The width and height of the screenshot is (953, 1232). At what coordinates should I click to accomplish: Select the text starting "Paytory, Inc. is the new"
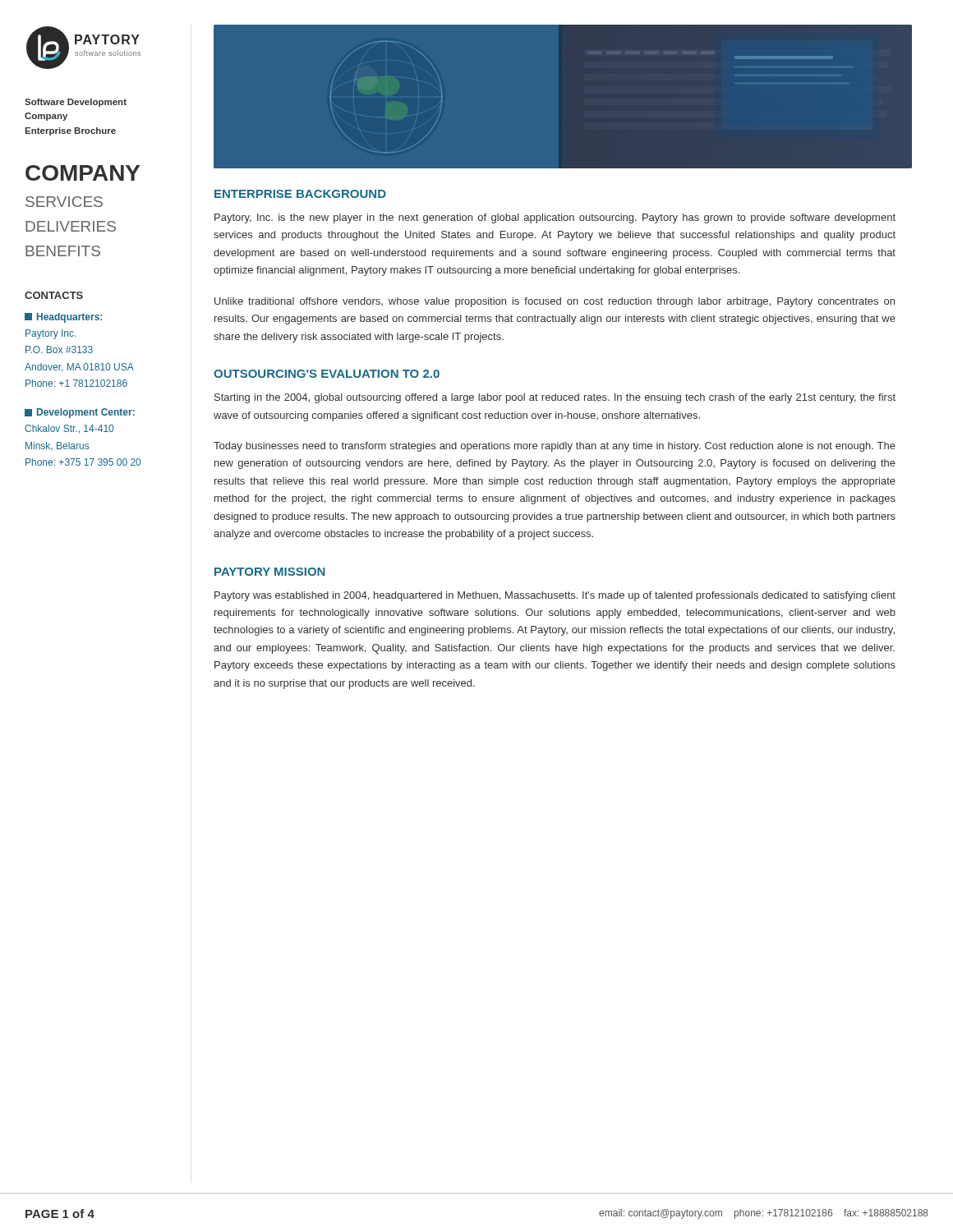(x=555, y=244)
